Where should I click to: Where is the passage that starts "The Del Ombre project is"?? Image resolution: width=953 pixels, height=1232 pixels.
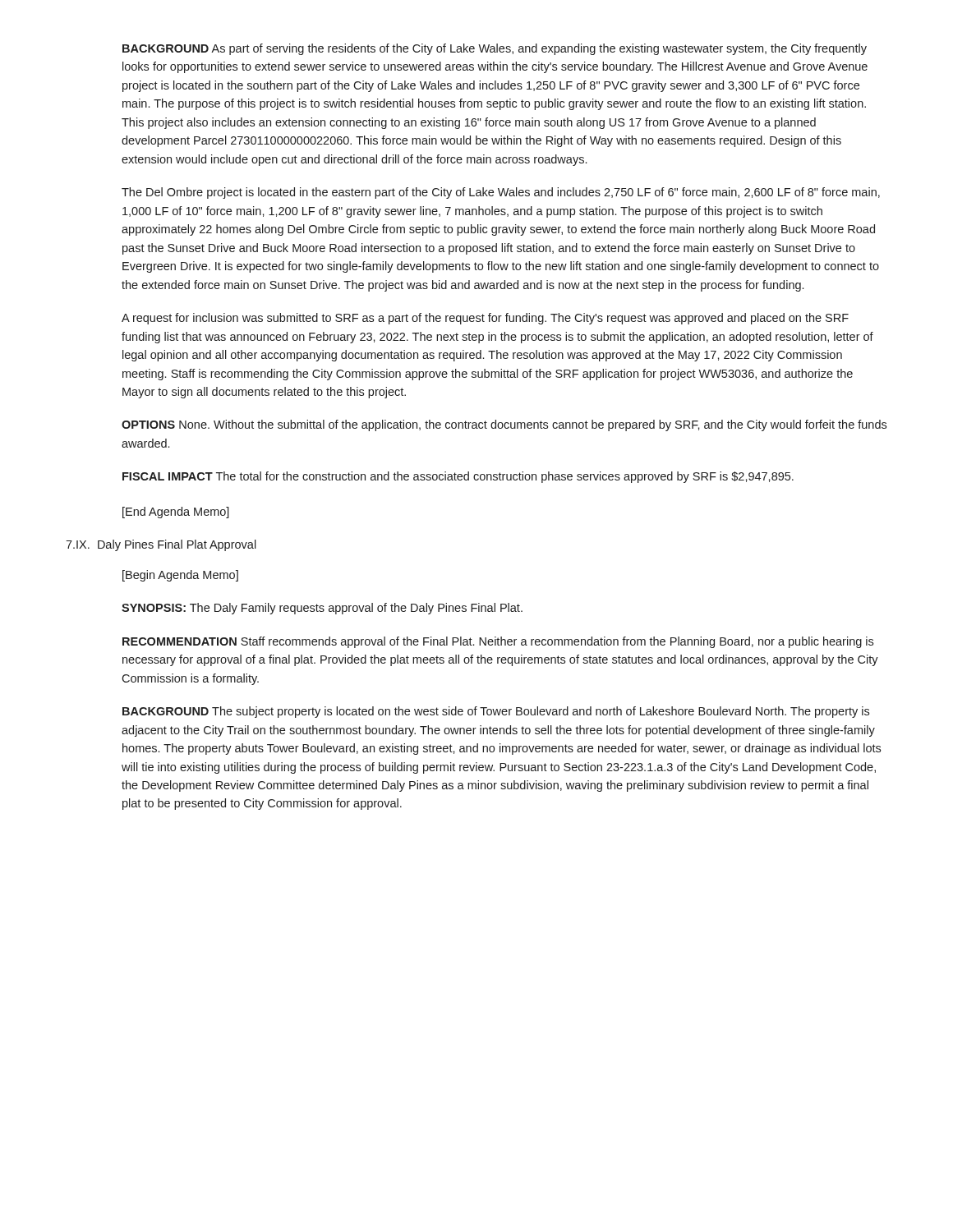pyautogui.click(x=501, y=239)
